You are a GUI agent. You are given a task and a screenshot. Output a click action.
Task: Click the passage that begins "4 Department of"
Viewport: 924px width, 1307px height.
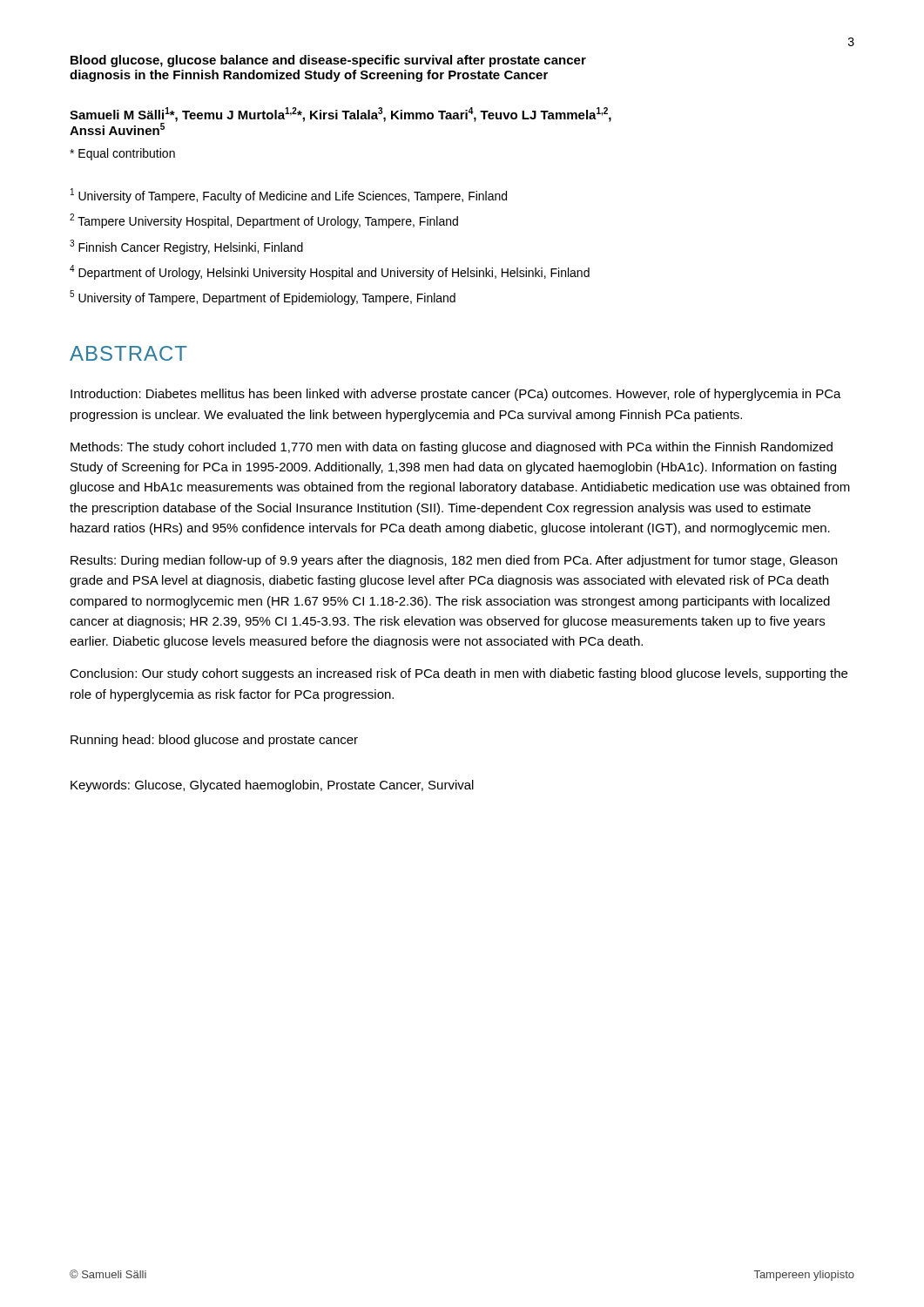(x=330, y=271)
